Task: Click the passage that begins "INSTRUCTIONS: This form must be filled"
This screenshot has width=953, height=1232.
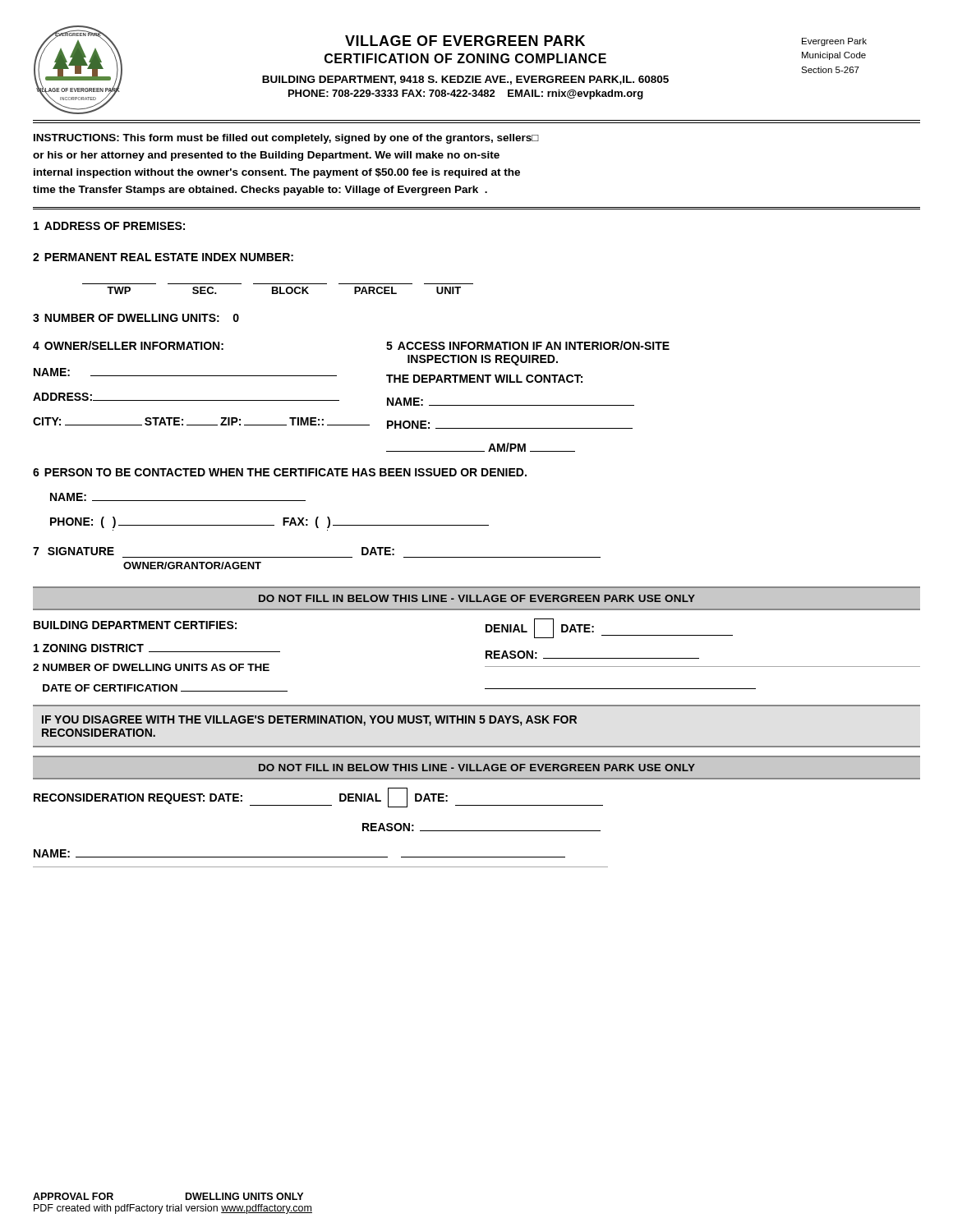Action: [286, 163]
